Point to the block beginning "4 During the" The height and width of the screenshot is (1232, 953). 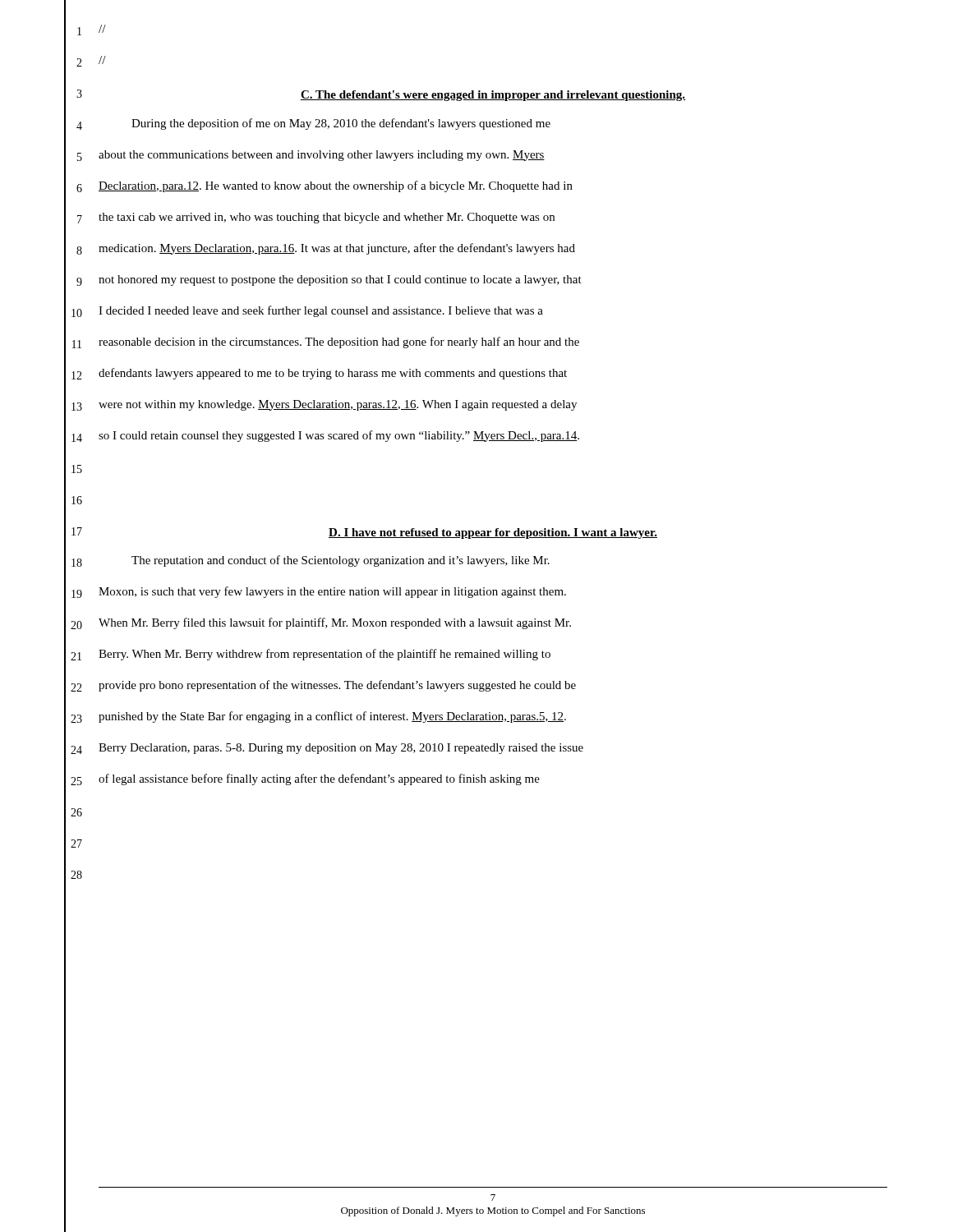click(493, 126)
